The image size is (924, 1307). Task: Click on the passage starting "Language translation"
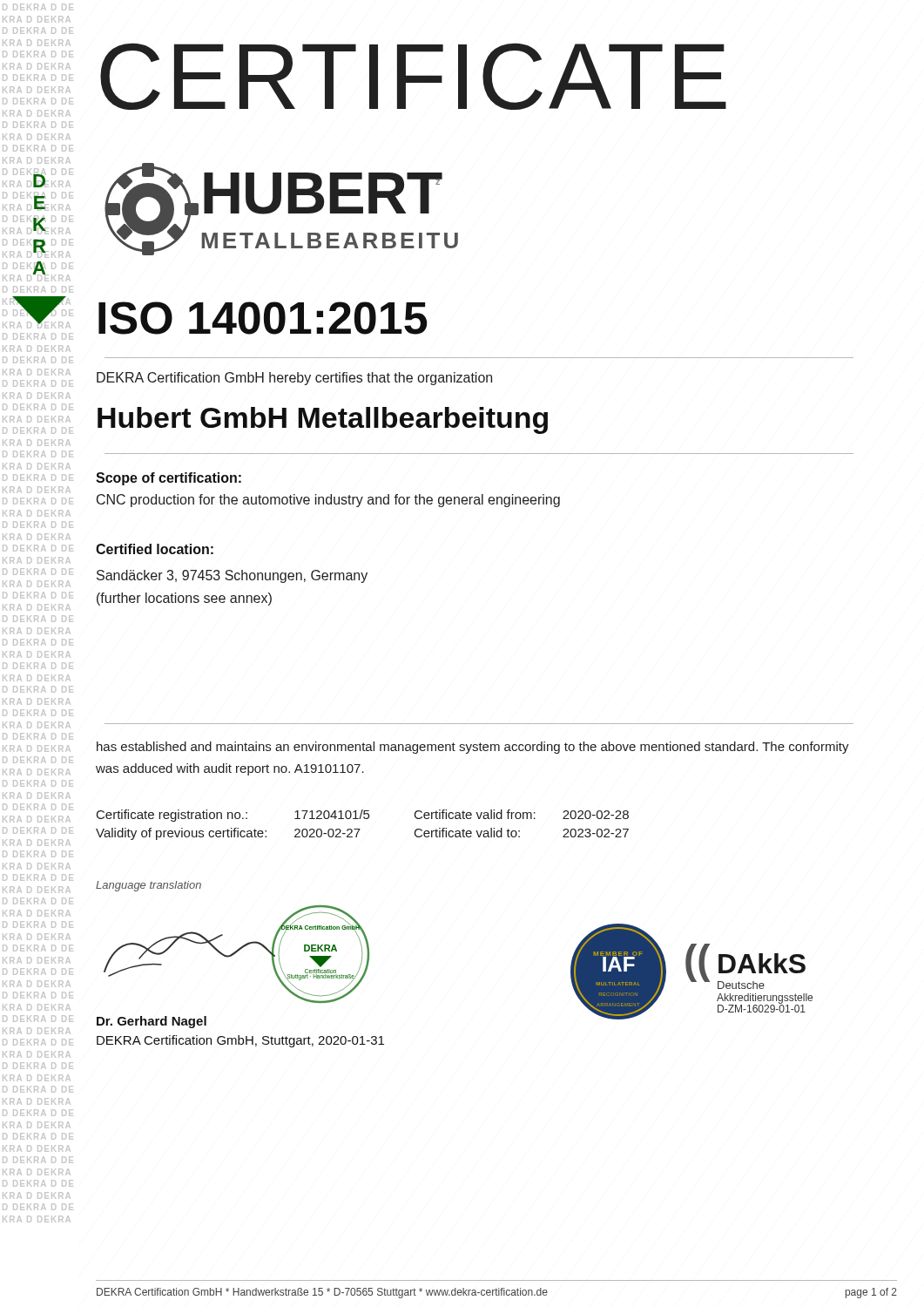tap(149, 885)
